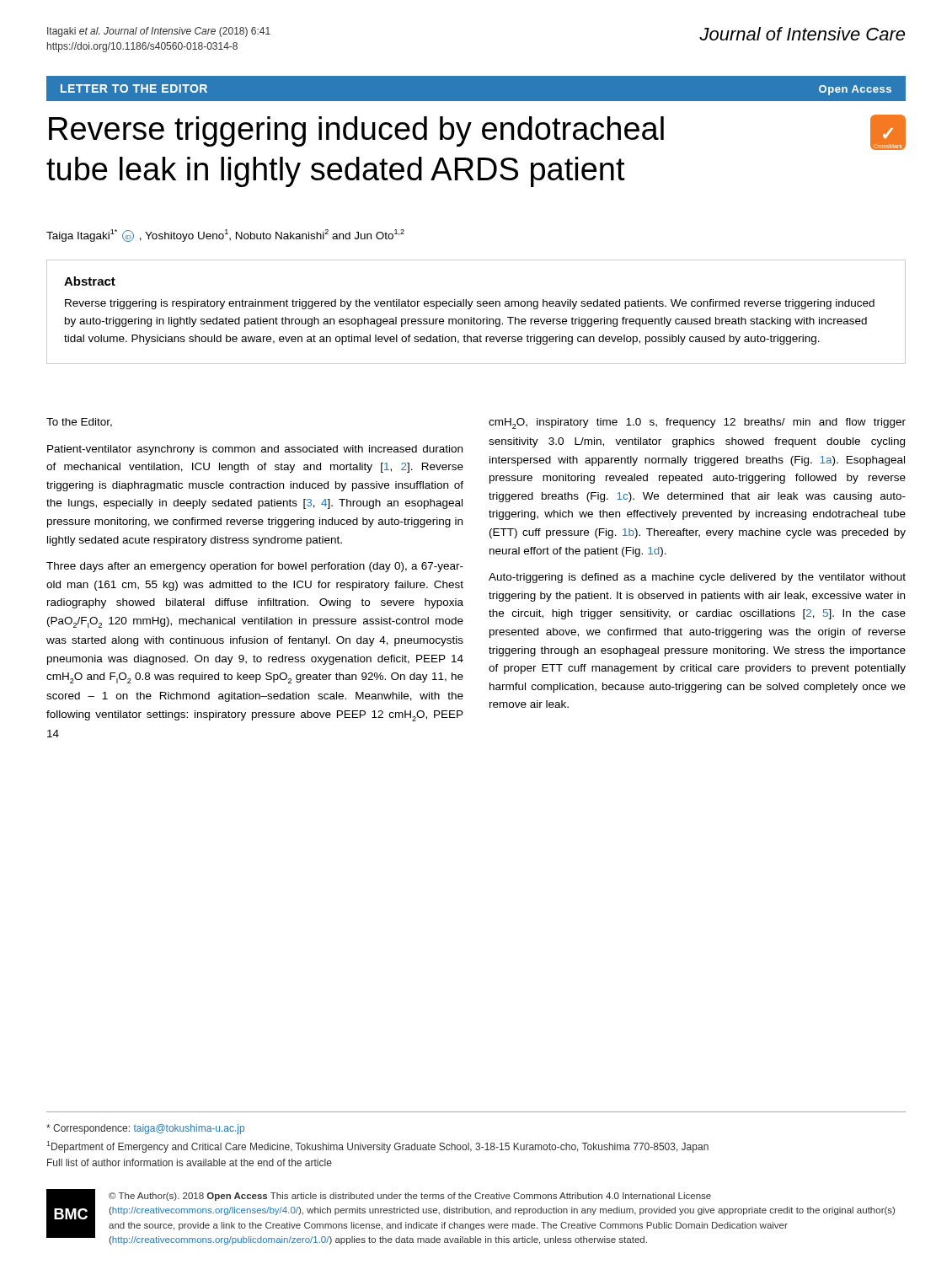
Task: Click a section header
Action: pyautogui.click(x=476, y=88)
